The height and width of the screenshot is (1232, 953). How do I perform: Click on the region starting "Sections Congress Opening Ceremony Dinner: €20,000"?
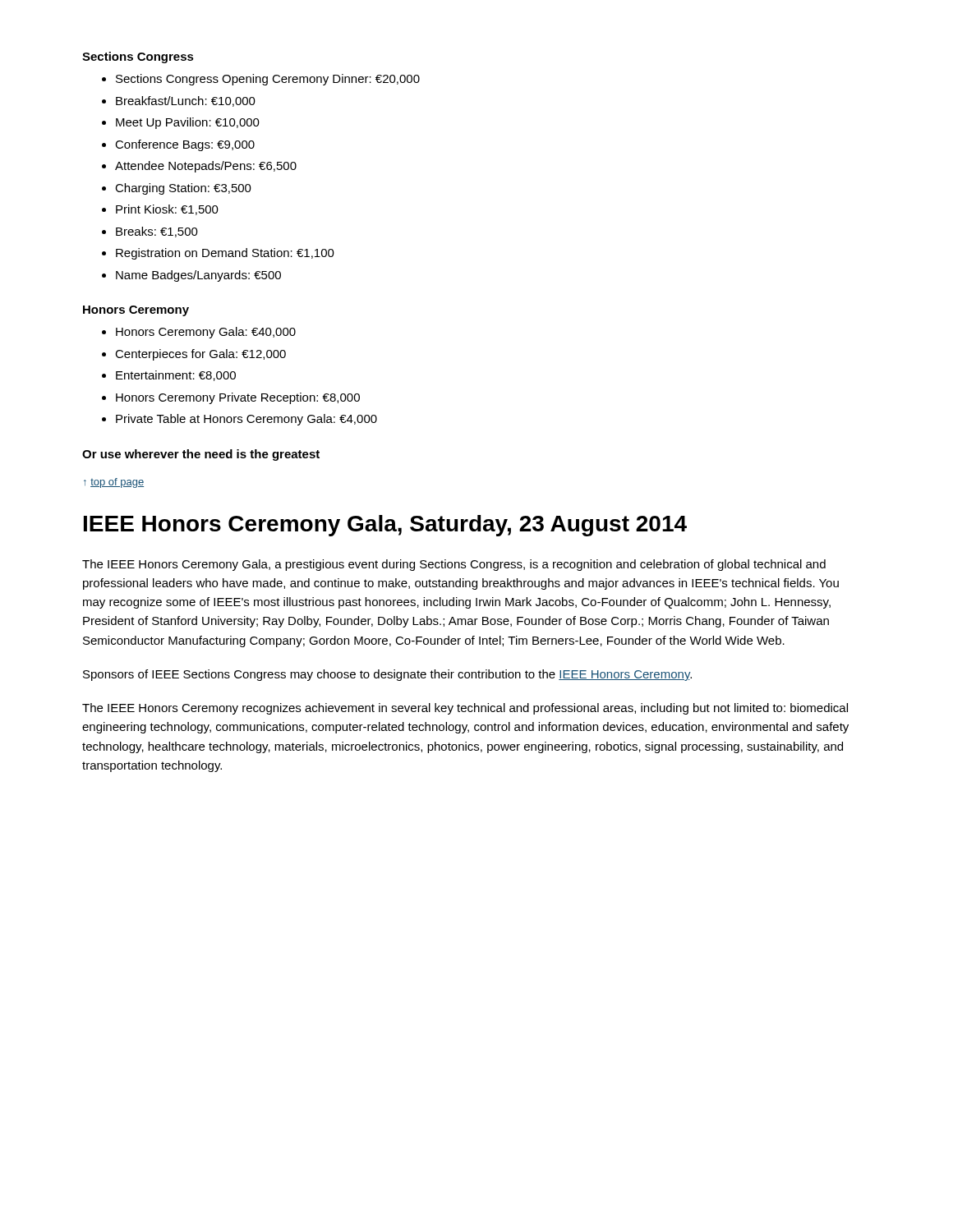click(x=267, y=78)
